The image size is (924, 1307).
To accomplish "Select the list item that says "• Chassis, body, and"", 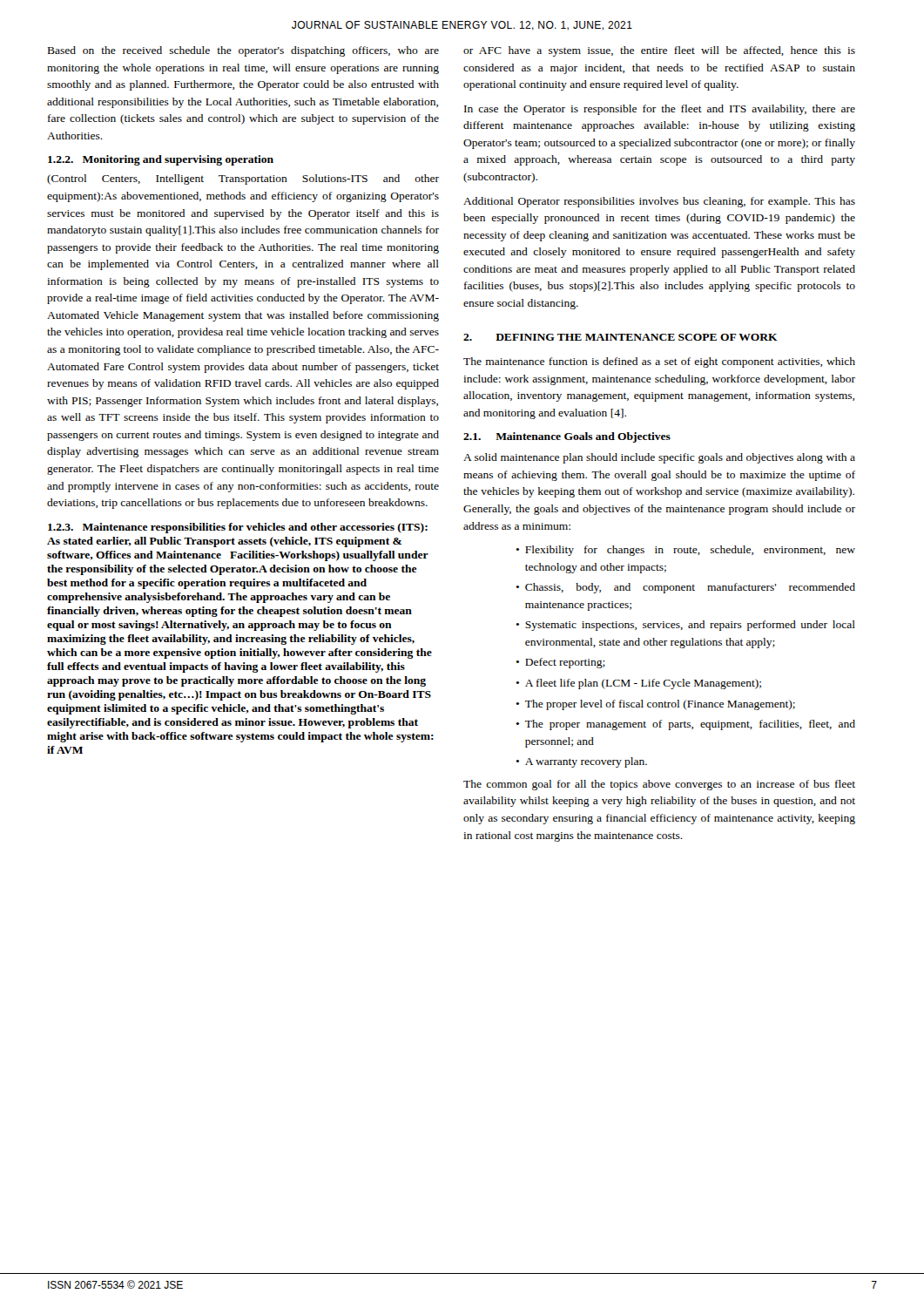I will pos(685,596).
